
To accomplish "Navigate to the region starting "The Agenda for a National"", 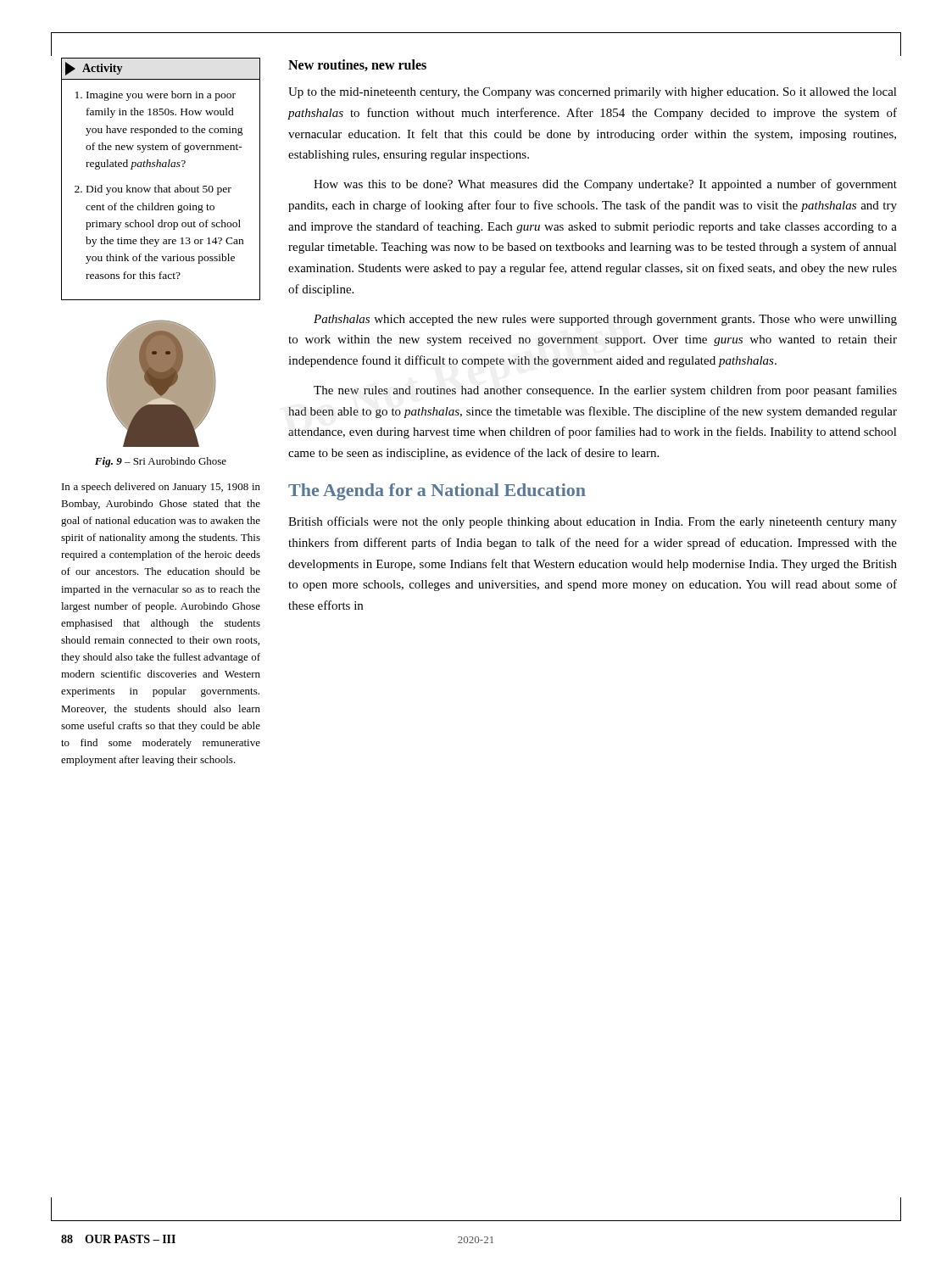I will click(x=437, y=490).
